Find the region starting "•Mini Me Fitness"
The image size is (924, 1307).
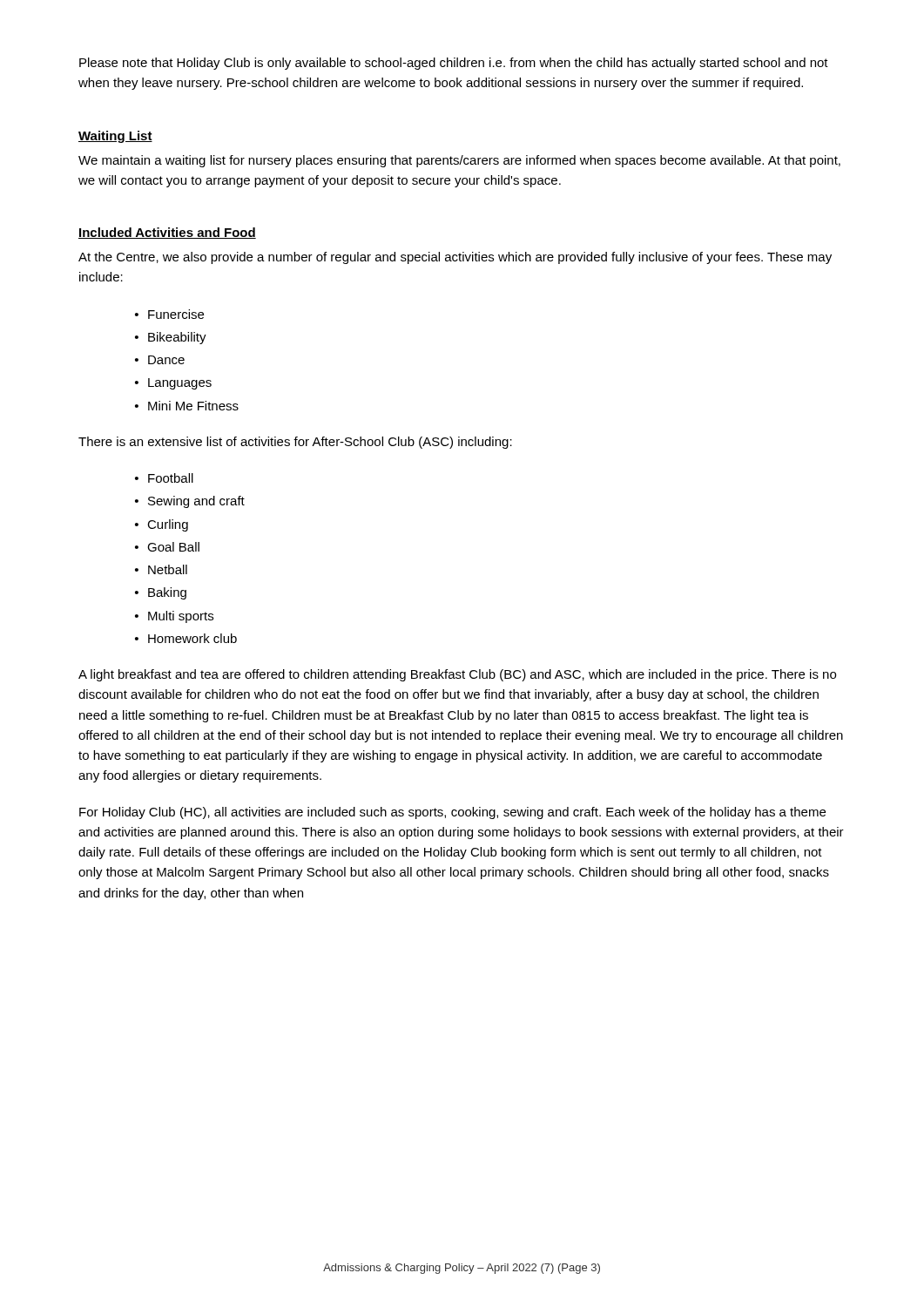pyautogui.click(x=182, y=406)
